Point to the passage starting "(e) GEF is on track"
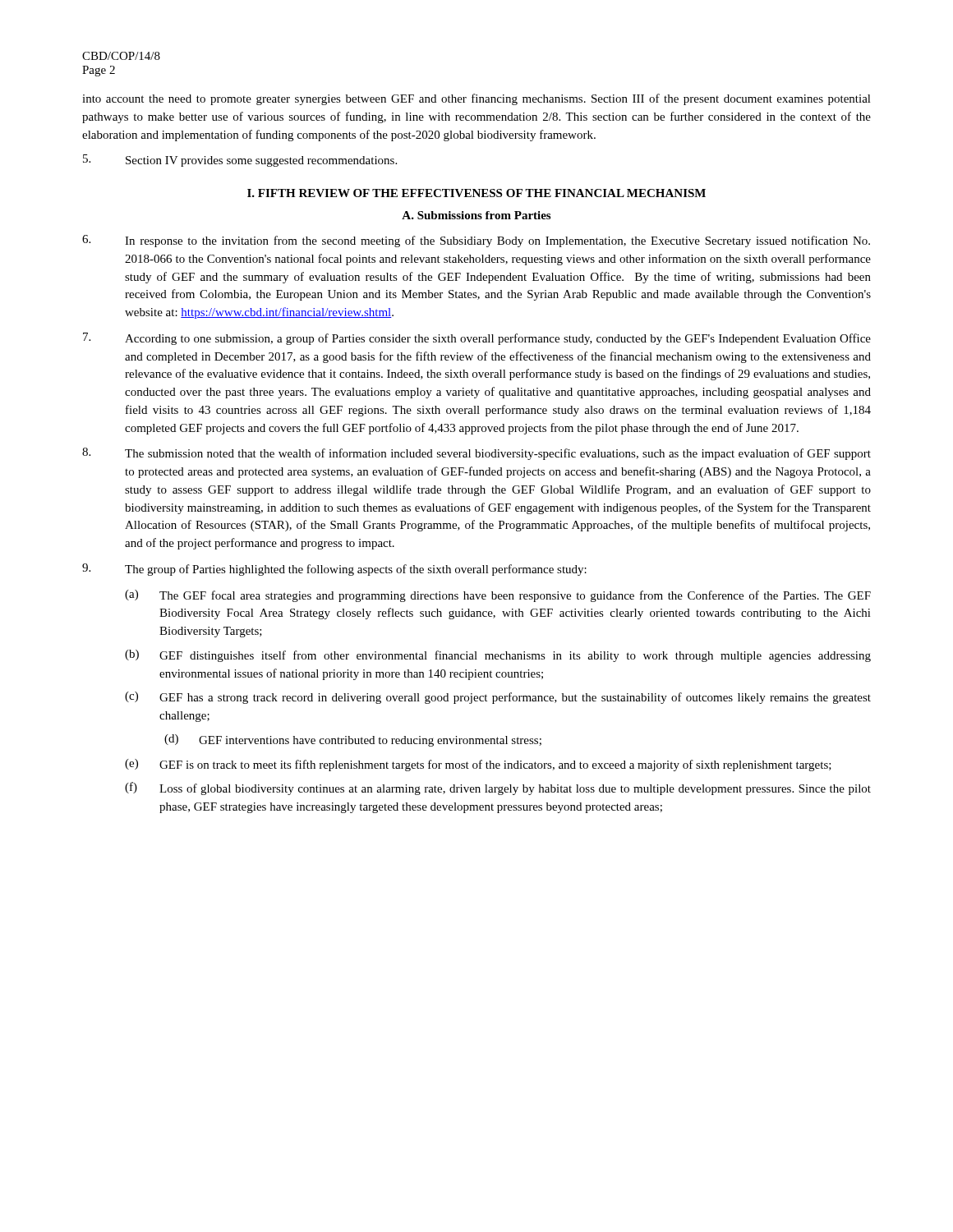This screenshot has height=1232, width=953. pyautogui.click(x=498, y=765)
